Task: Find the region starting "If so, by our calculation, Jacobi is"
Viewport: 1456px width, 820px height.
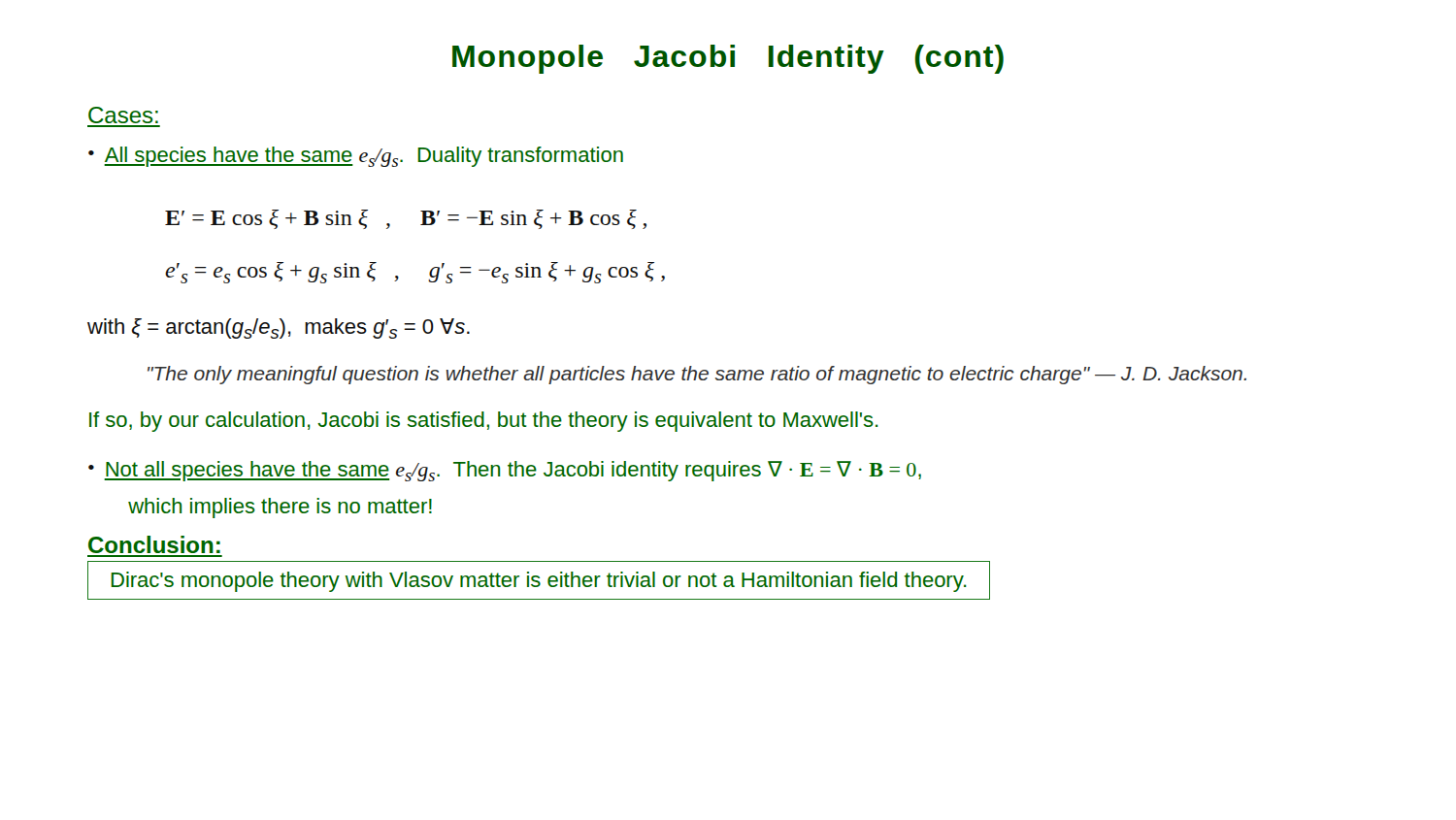Action: (483, 420)
